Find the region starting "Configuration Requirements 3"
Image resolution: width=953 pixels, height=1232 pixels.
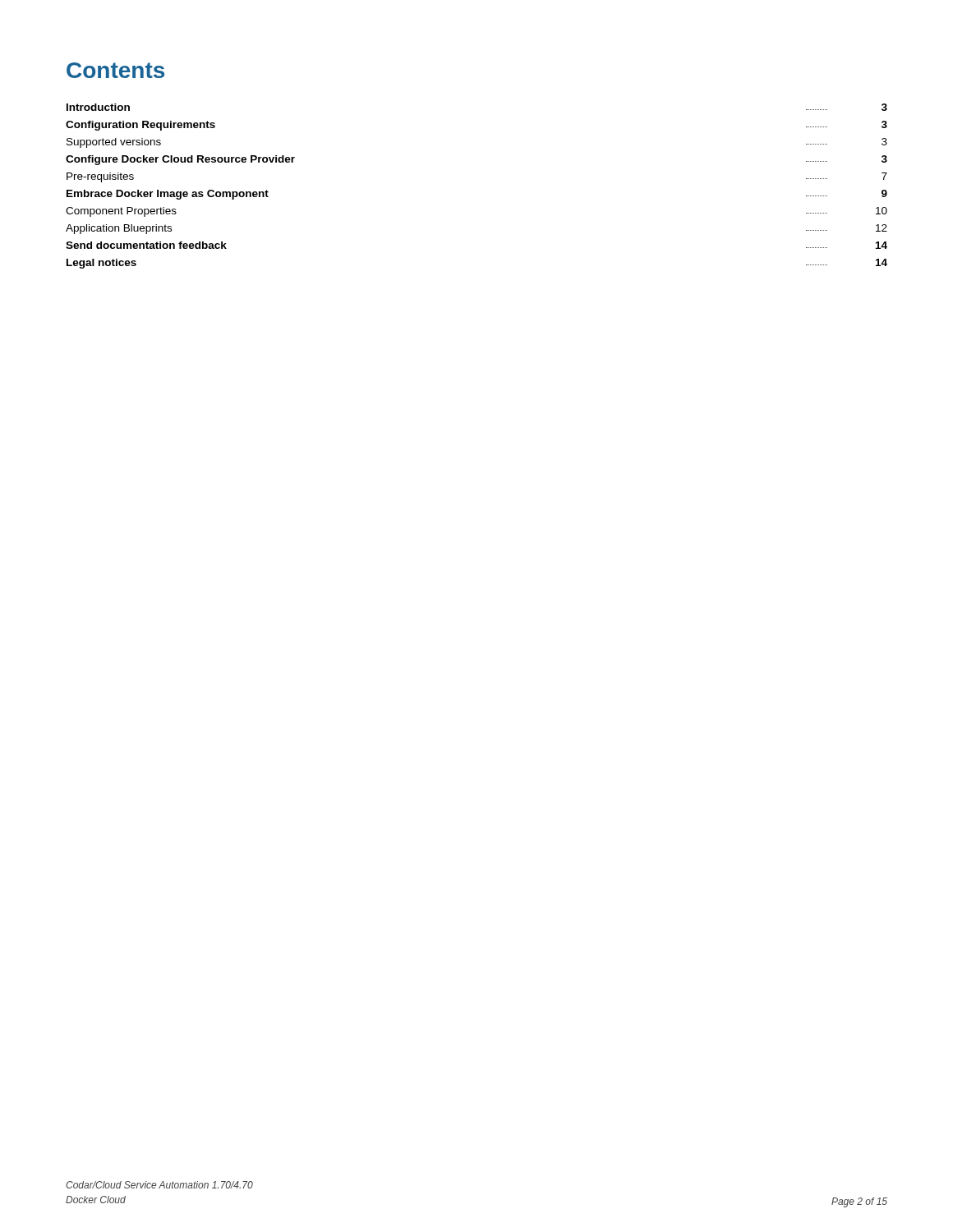pos(136,124)
